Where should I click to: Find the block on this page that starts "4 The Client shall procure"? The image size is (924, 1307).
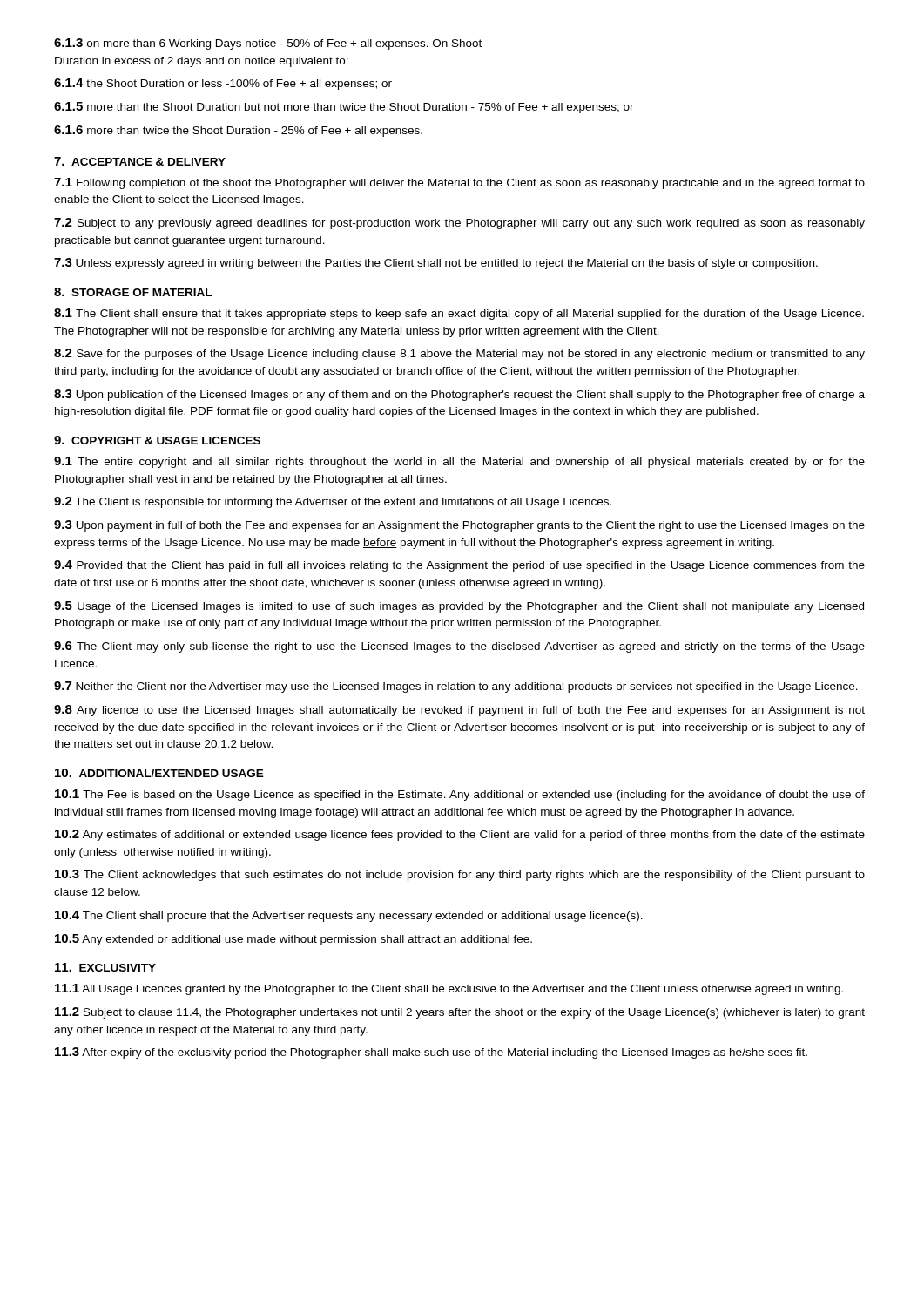349,914
